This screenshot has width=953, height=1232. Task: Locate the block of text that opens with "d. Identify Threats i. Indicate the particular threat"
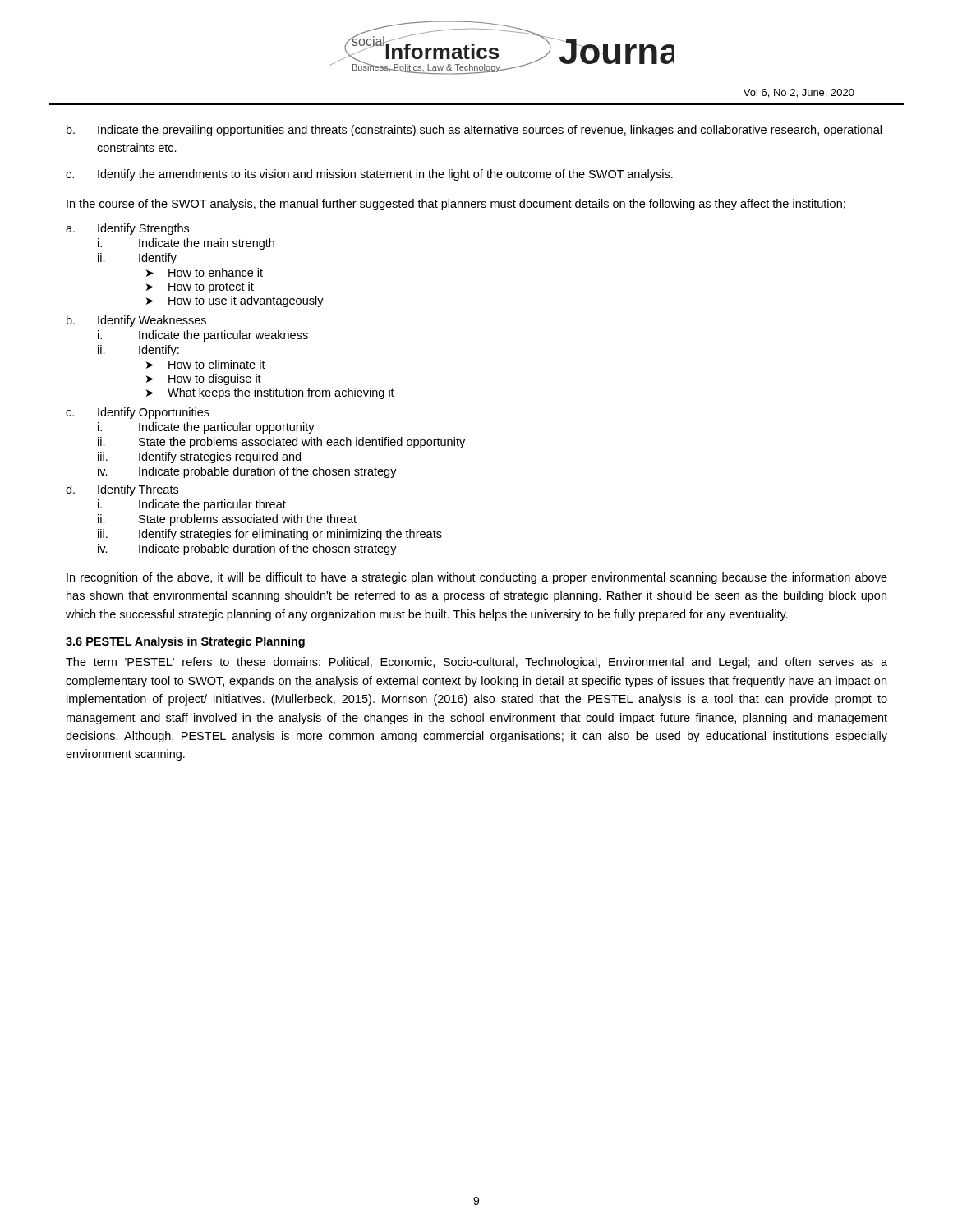click(122, 490)
